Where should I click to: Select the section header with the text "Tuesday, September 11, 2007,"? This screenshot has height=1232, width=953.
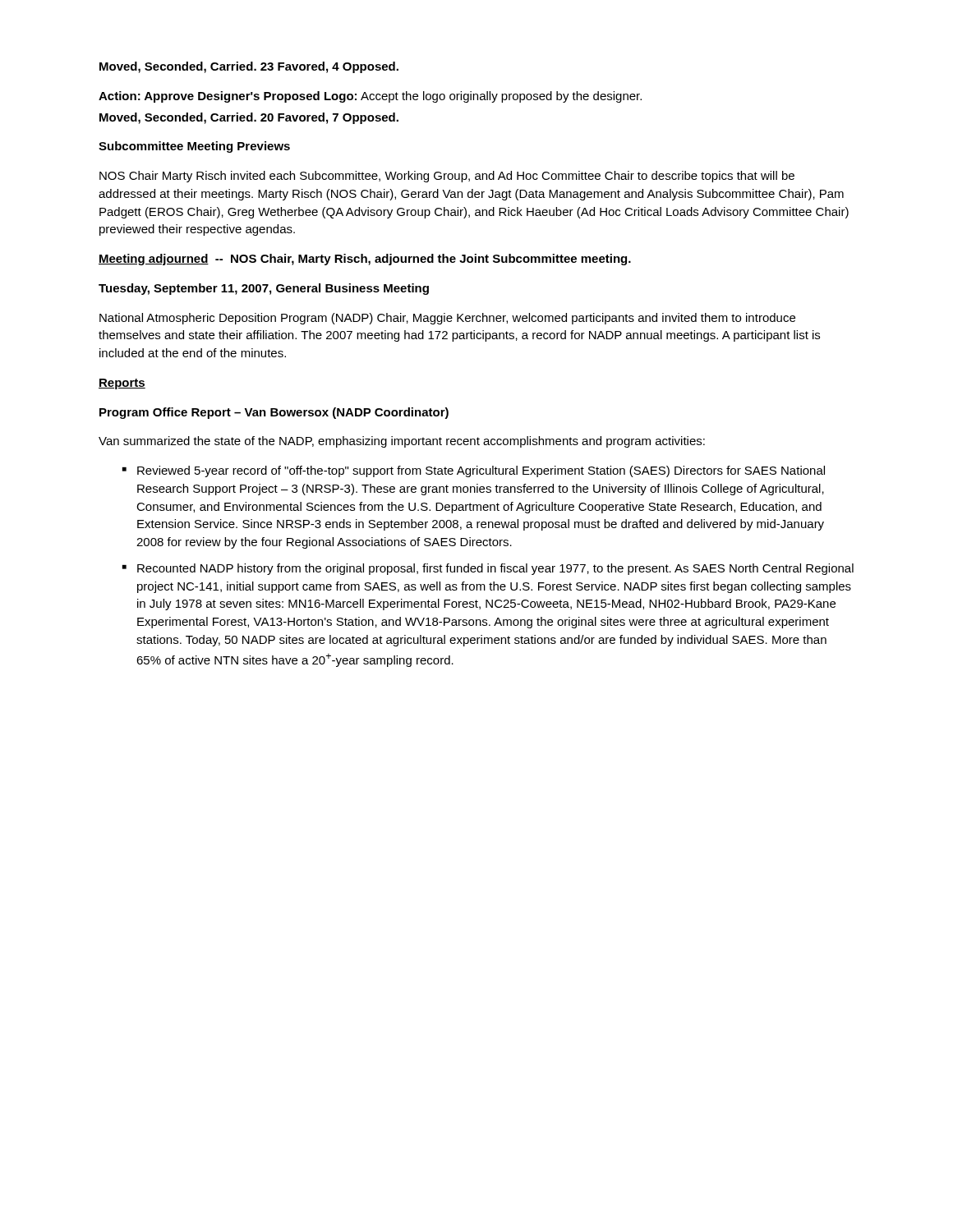click(x=264, y=289)
